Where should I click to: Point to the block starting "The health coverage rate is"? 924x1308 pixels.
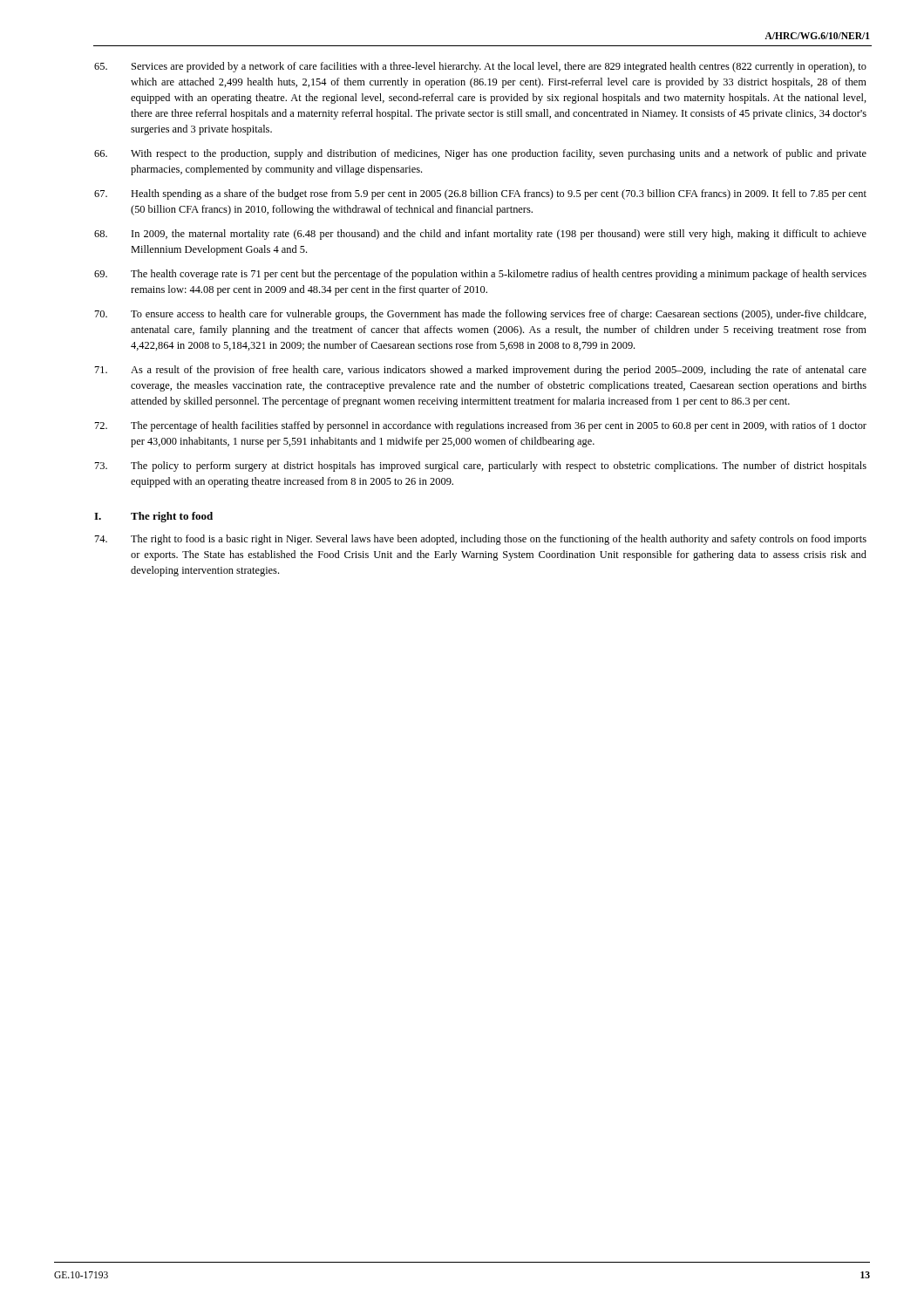(x=480, y=282)
